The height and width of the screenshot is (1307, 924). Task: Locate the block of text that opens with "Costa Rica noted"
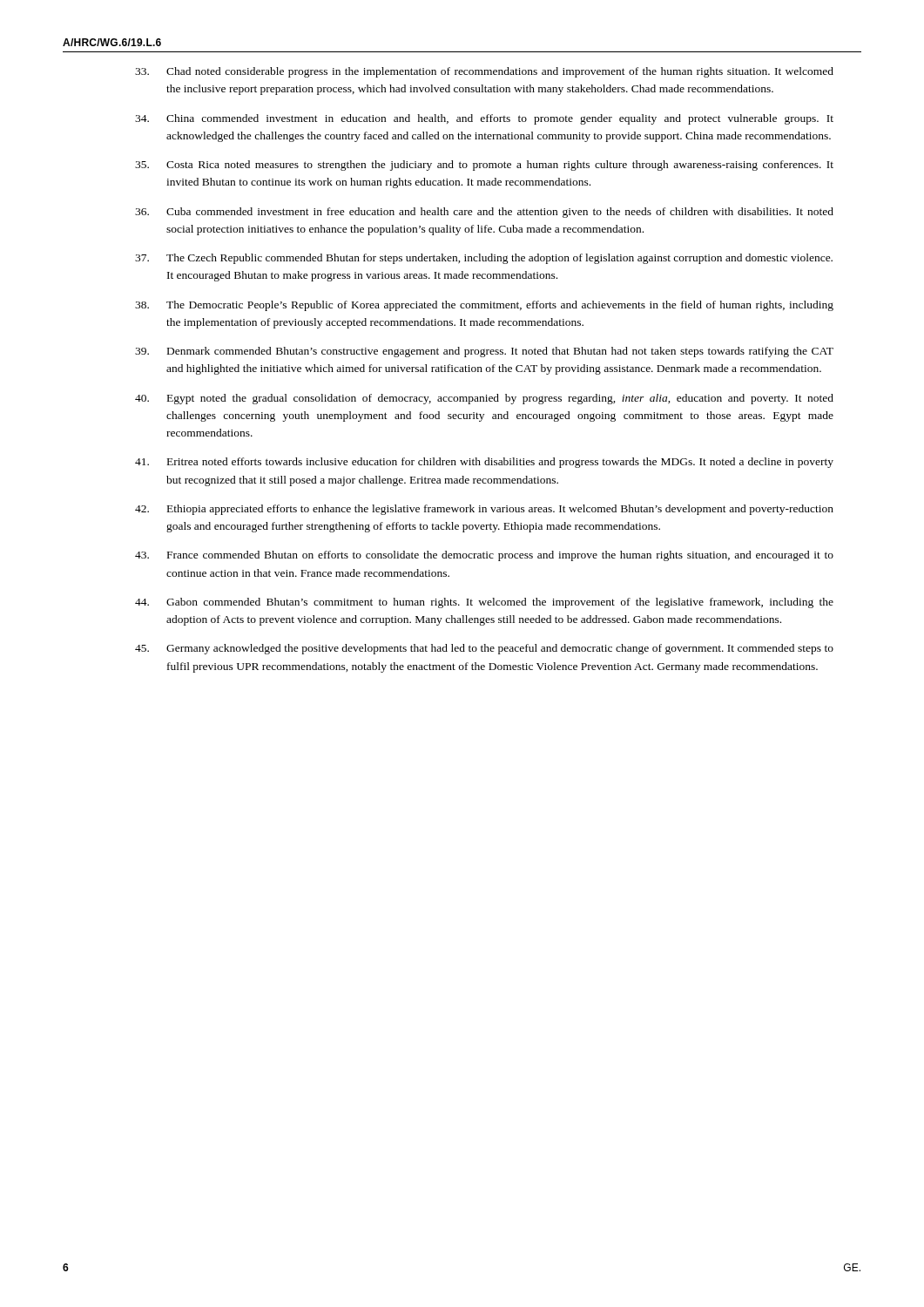[484, 174]
